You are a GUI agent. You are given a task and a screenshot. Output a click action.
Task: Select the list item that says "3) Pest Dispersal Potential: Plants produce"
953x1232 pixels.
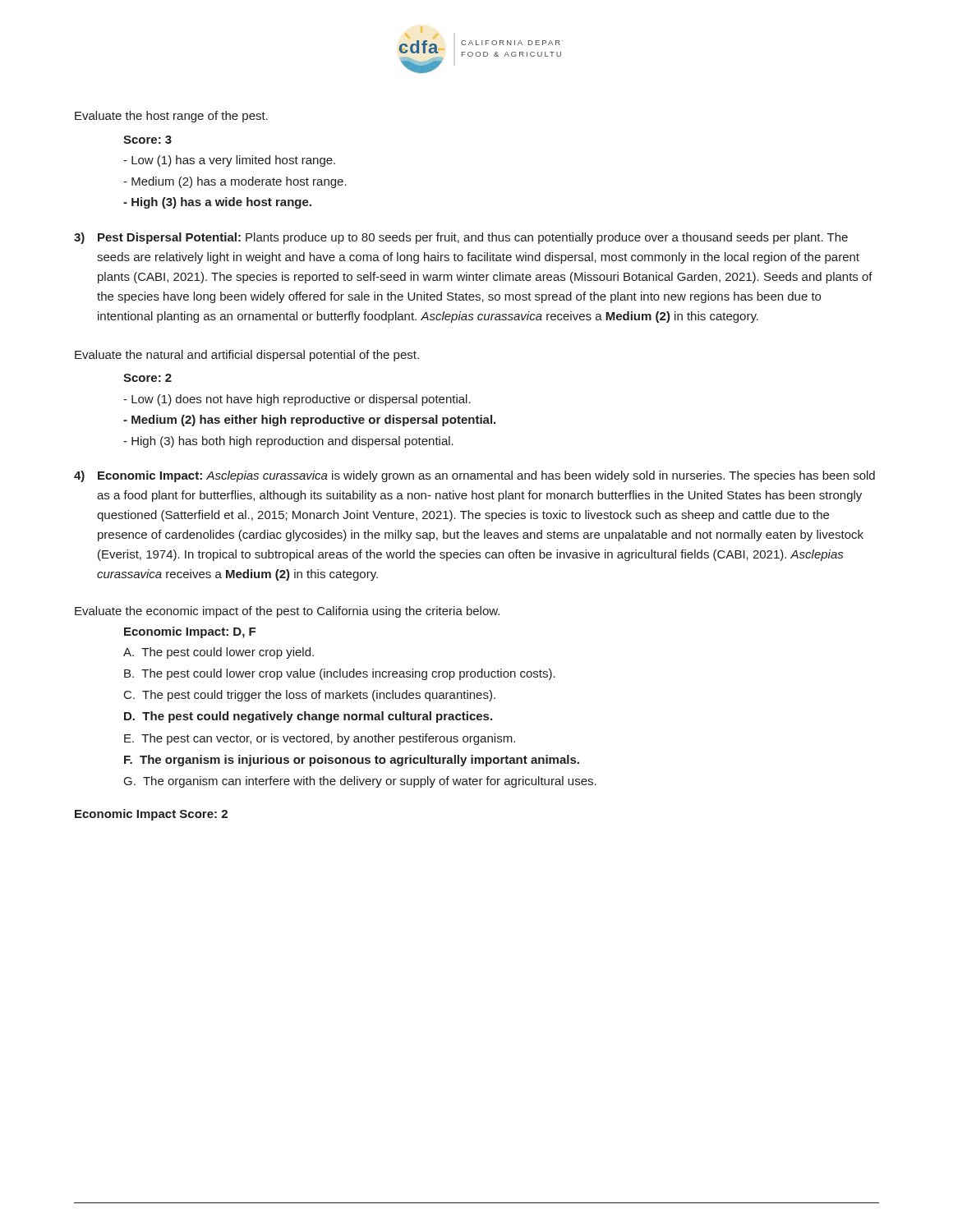tap(476, 276)
